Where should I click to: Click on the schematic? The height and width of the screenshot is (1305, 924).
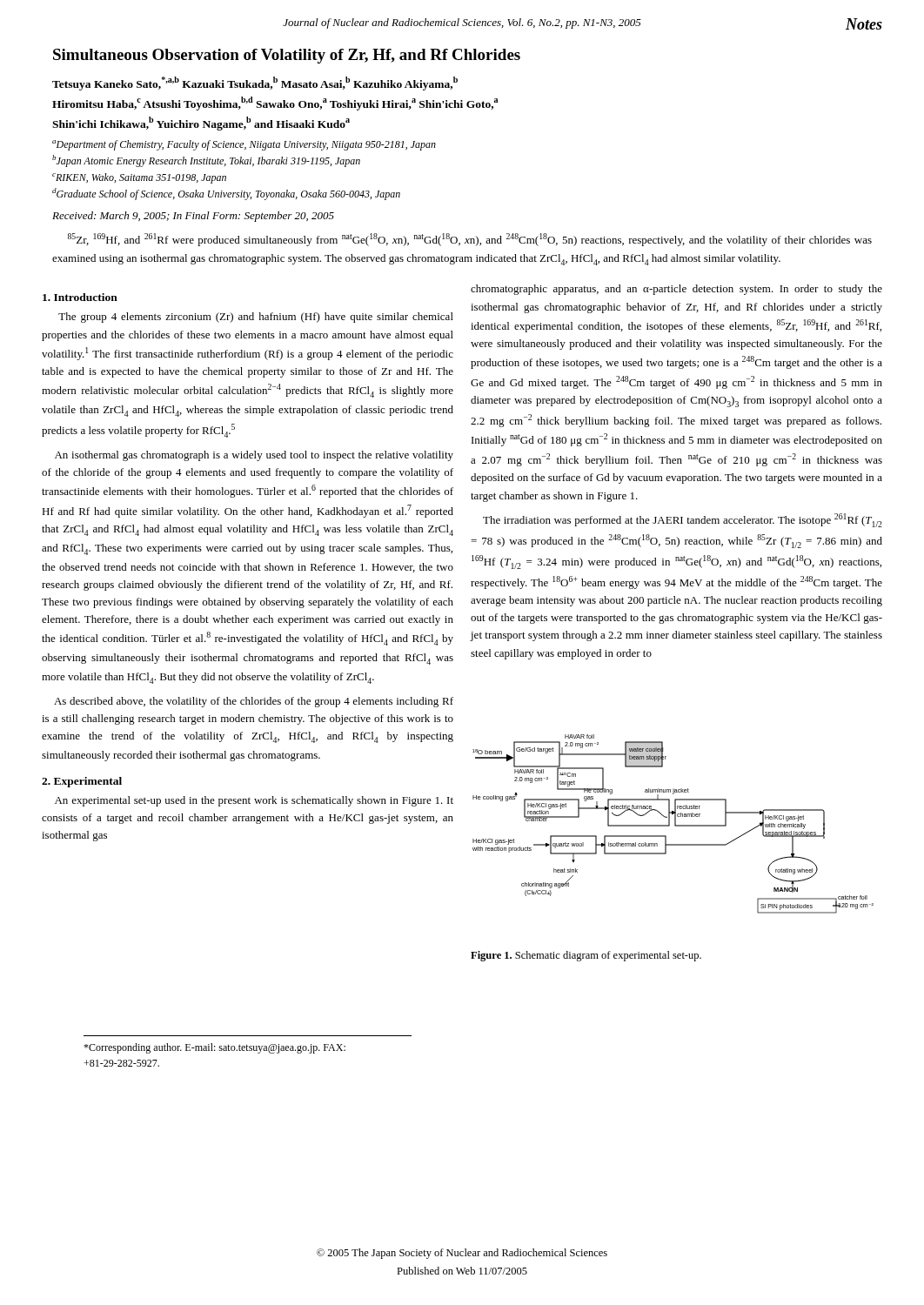coord(676,807)
